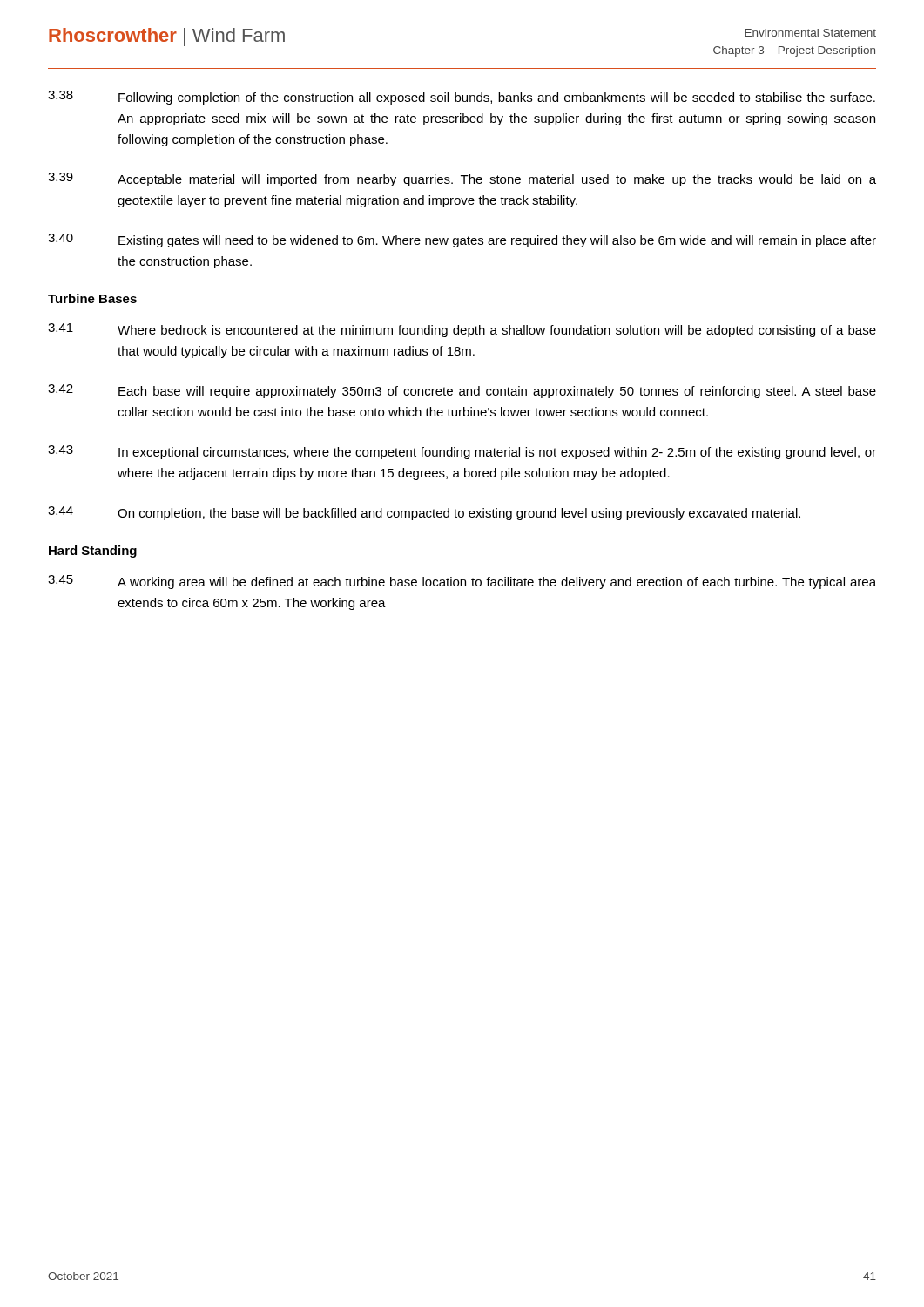Navigate to the text block starting "40 Existing gates will need to"
Screen dimensions: 1307x924
coord(462,251)
